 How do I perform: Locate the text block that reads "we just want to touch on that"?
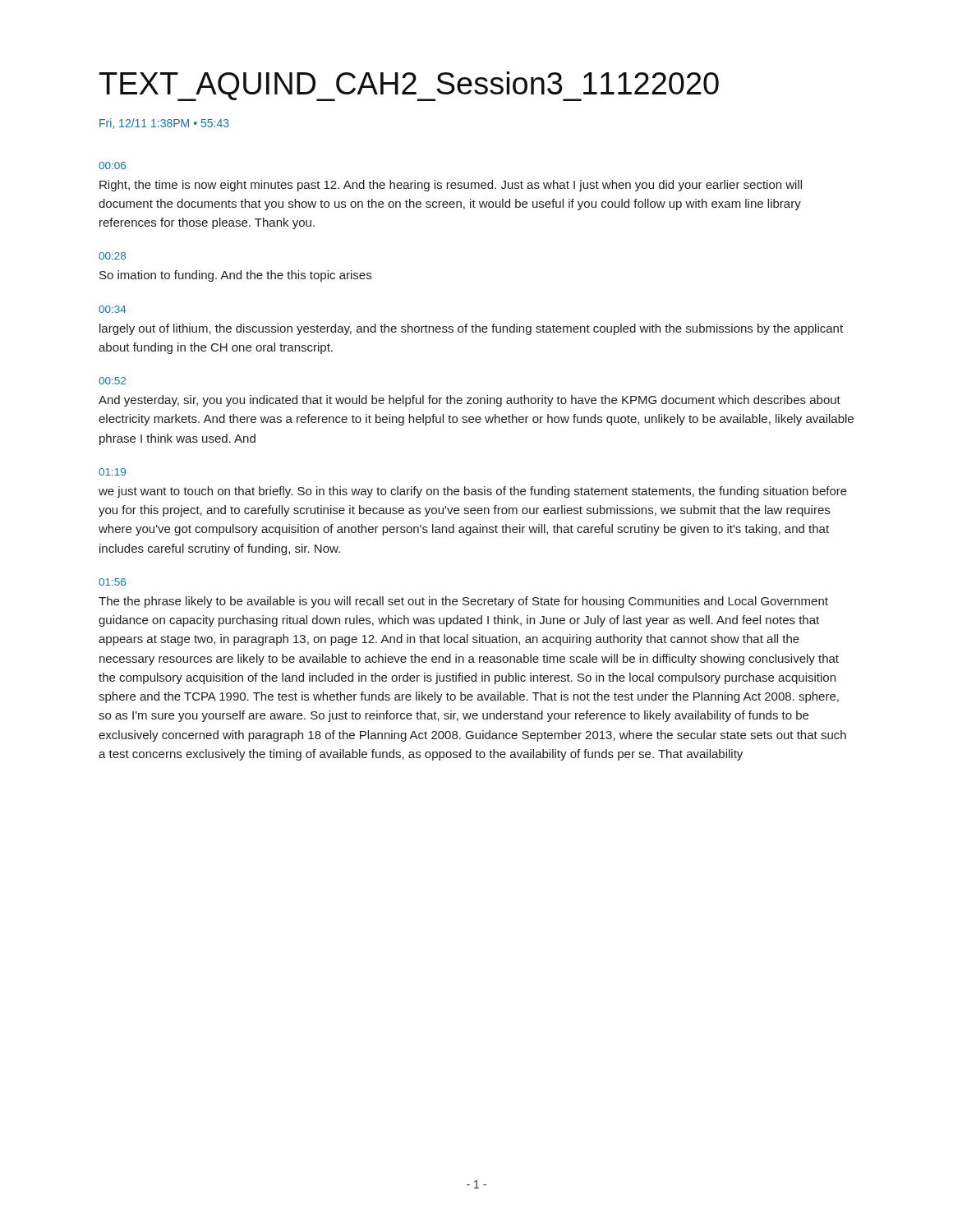pyautogui.click(x=473, y=519)
